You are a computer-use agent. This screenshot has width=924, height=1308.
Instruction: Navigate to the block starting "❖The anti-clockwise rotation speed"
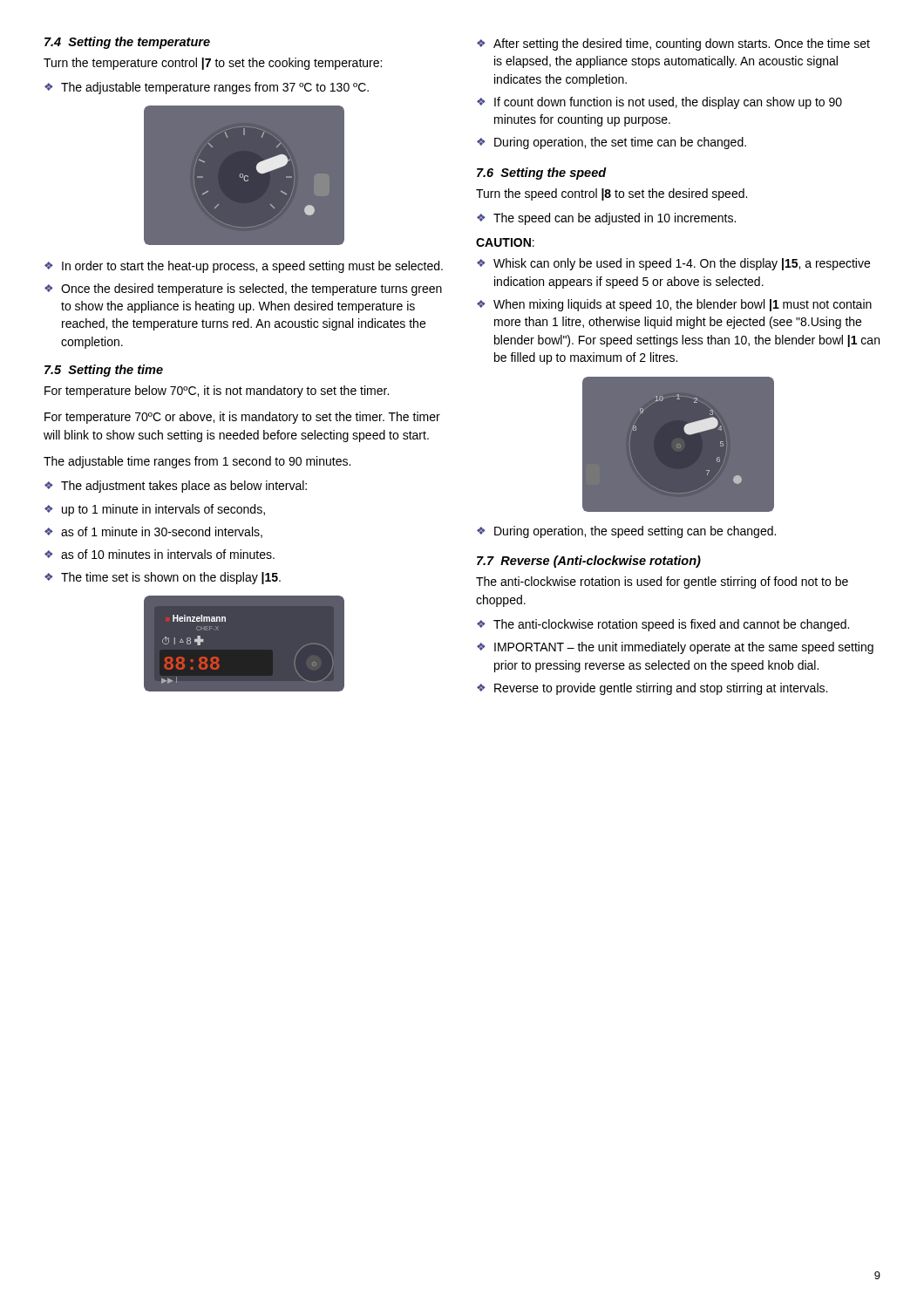663,625
